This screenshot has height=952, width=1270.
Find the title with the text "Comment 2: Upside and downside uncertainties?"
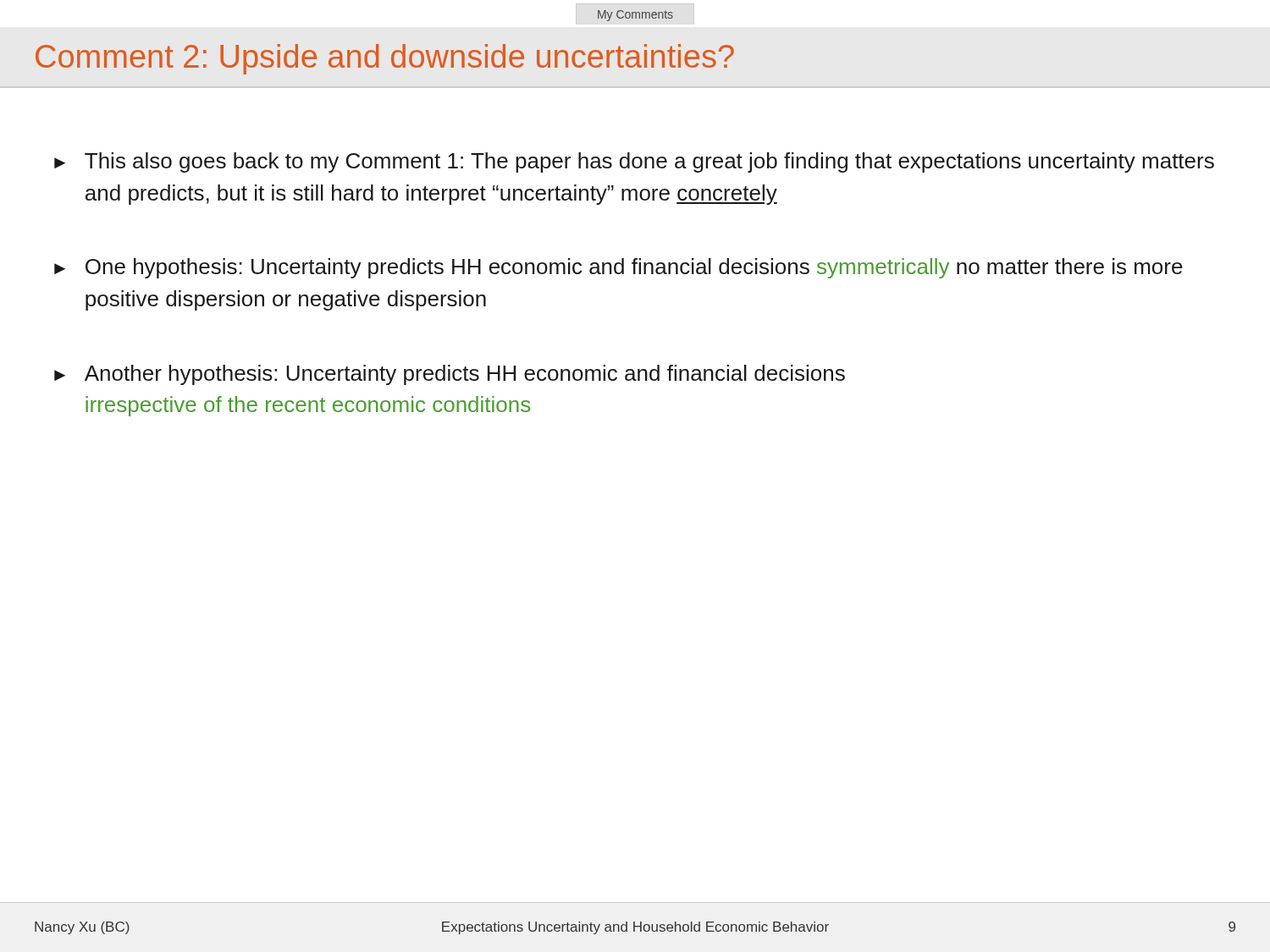[384, 57]
